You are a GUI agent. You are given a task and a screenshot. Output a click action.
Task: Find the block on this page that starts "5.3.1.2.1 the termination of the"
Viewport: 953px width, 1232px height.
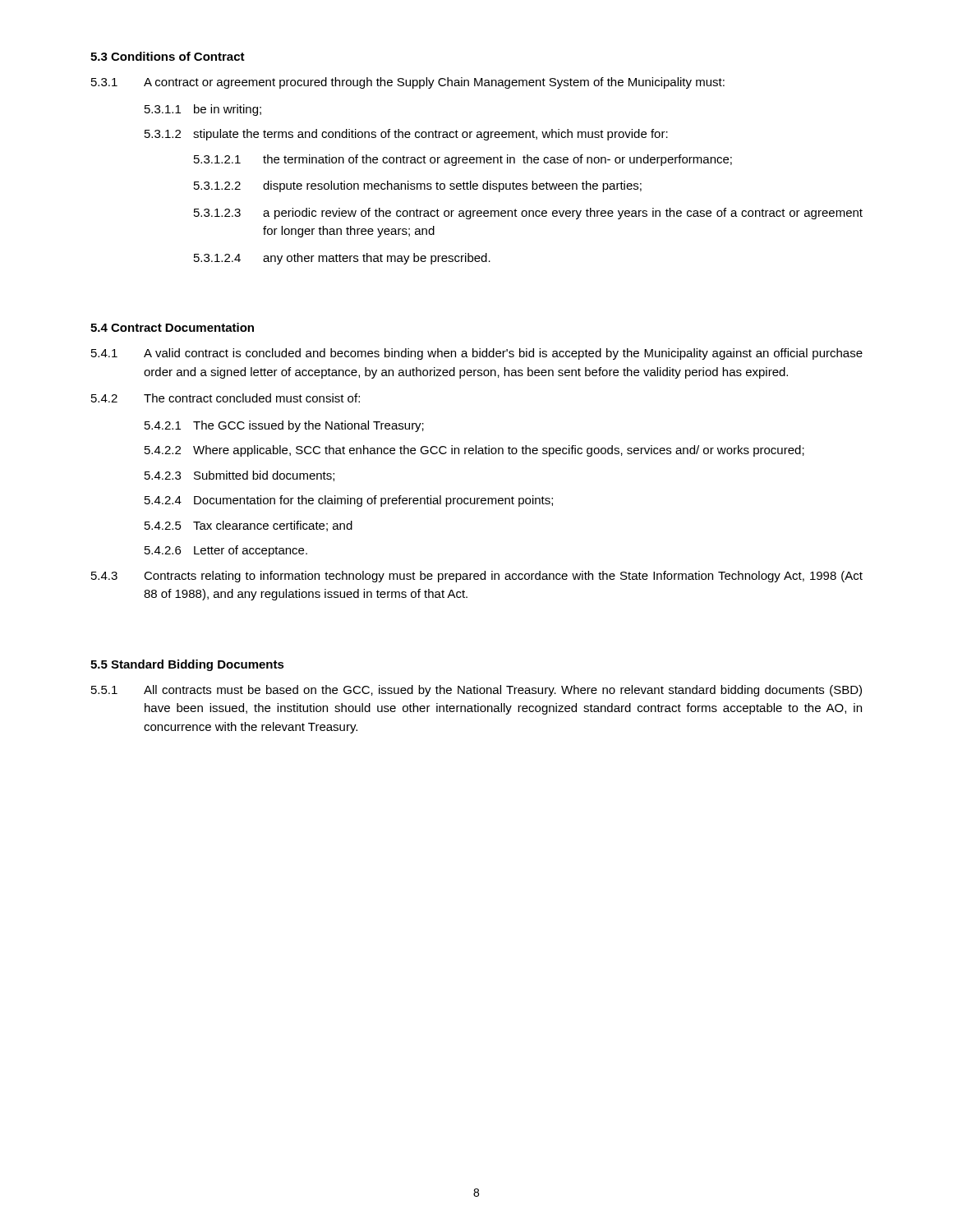click(476, 159)
